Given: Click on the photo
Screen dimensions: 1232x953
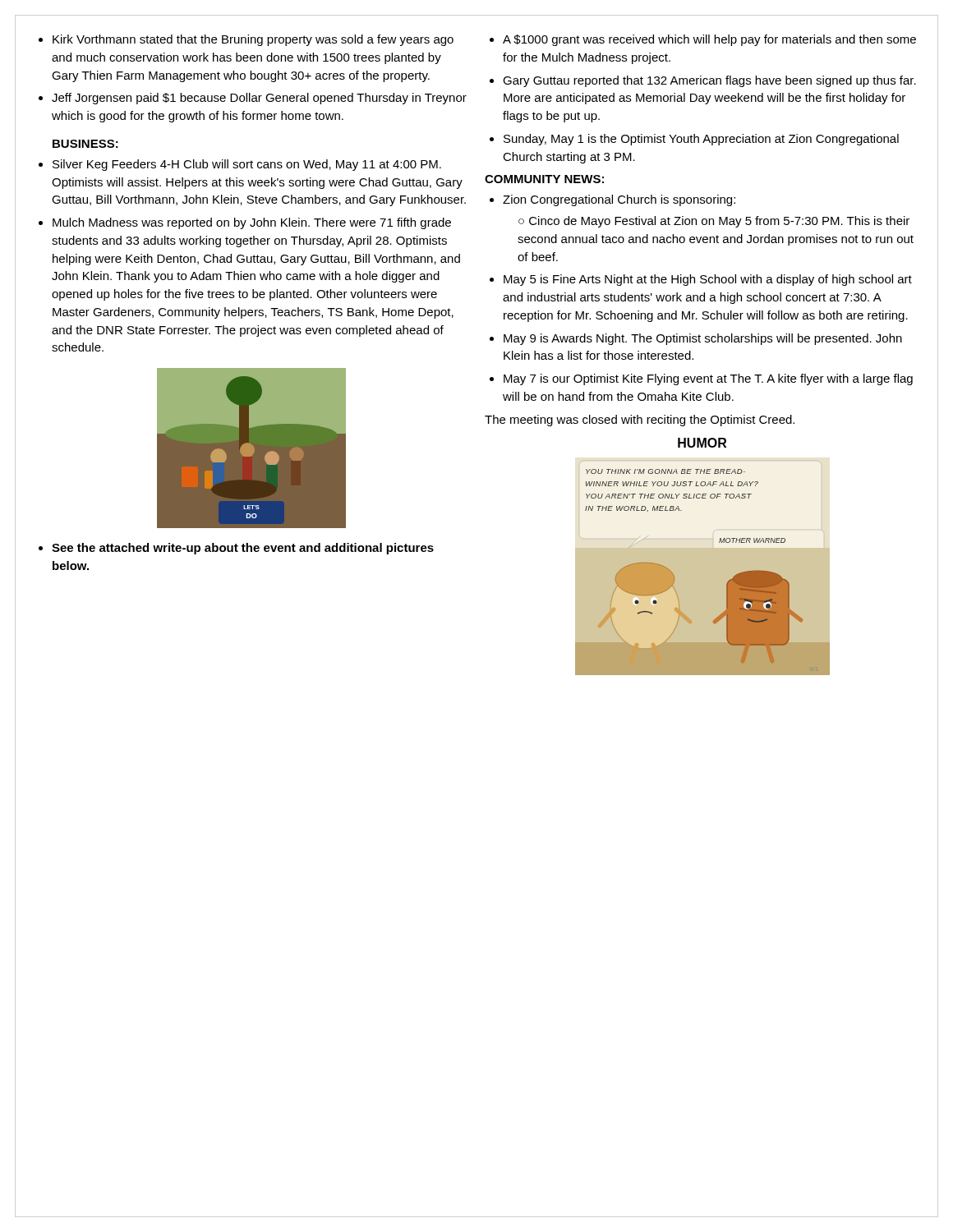Looking at the screenshot, I should [251, 449].
